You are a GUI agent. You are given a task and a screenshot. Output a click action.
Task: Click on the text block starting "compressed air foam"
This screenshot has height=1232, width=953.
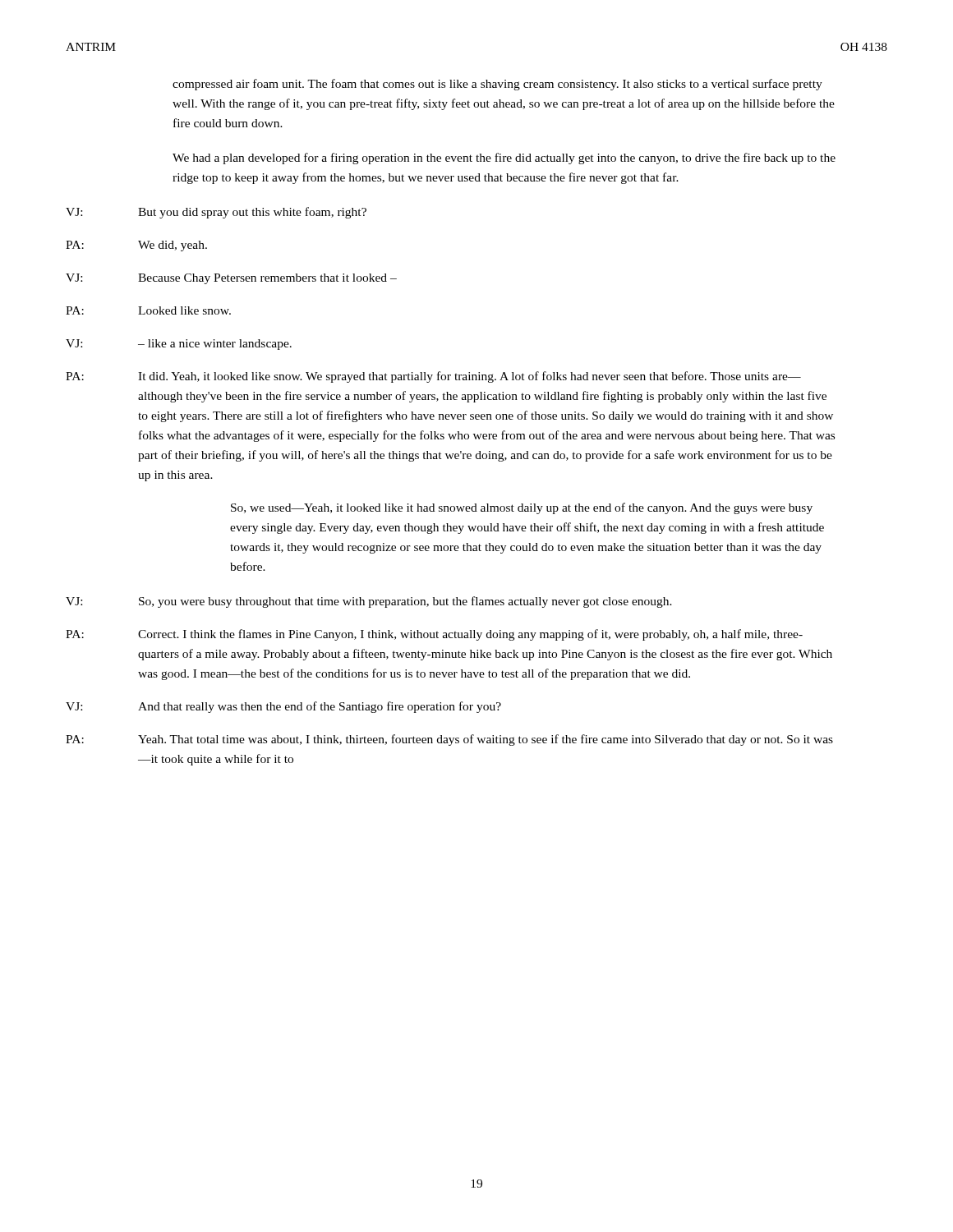click(504, 103)
